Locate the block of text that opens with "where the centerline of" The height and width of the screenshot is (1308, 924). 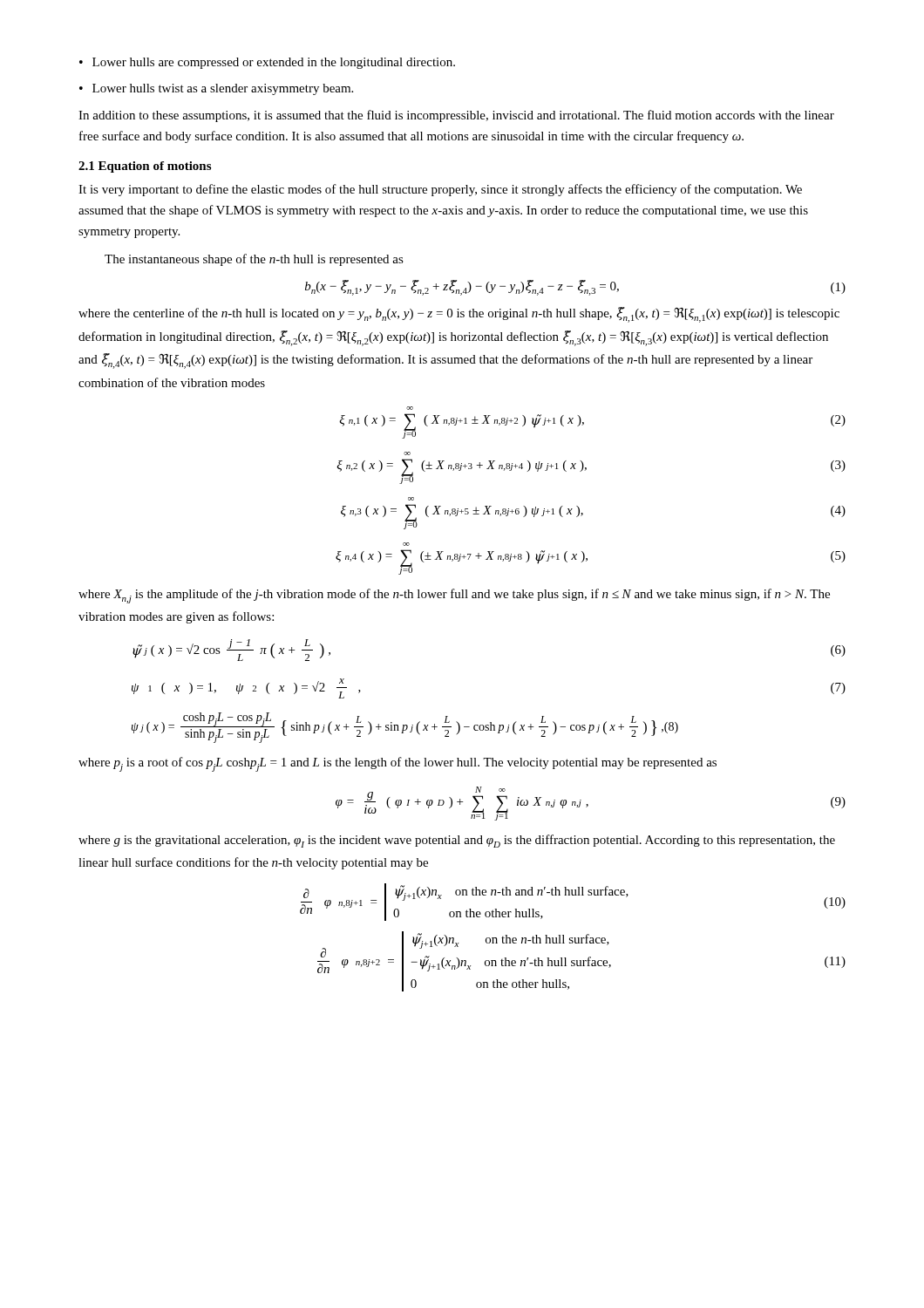click(459, 348)
